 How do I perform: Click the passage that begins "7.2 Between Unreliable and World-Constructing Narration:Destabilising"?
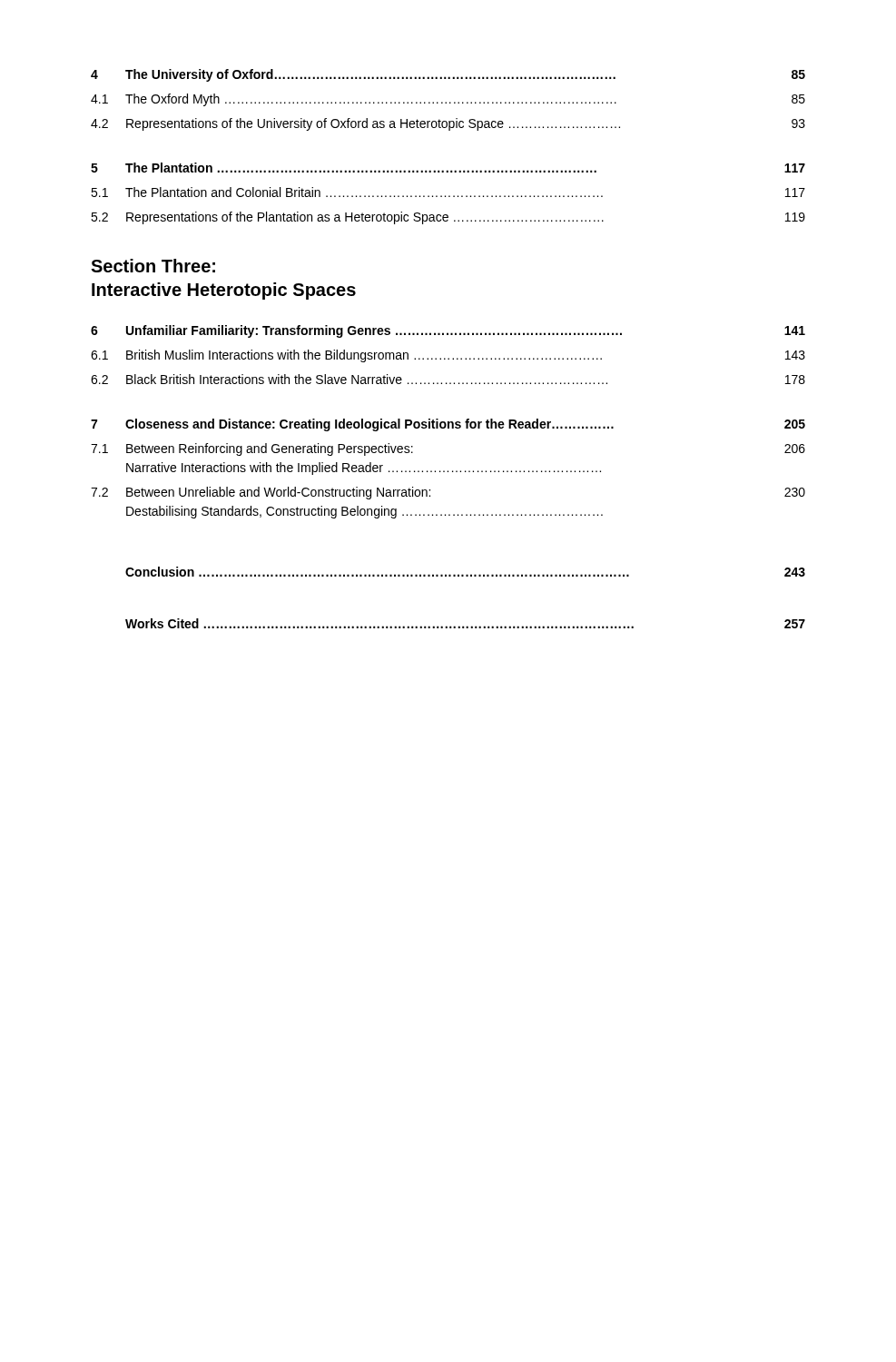click(448, 502)
